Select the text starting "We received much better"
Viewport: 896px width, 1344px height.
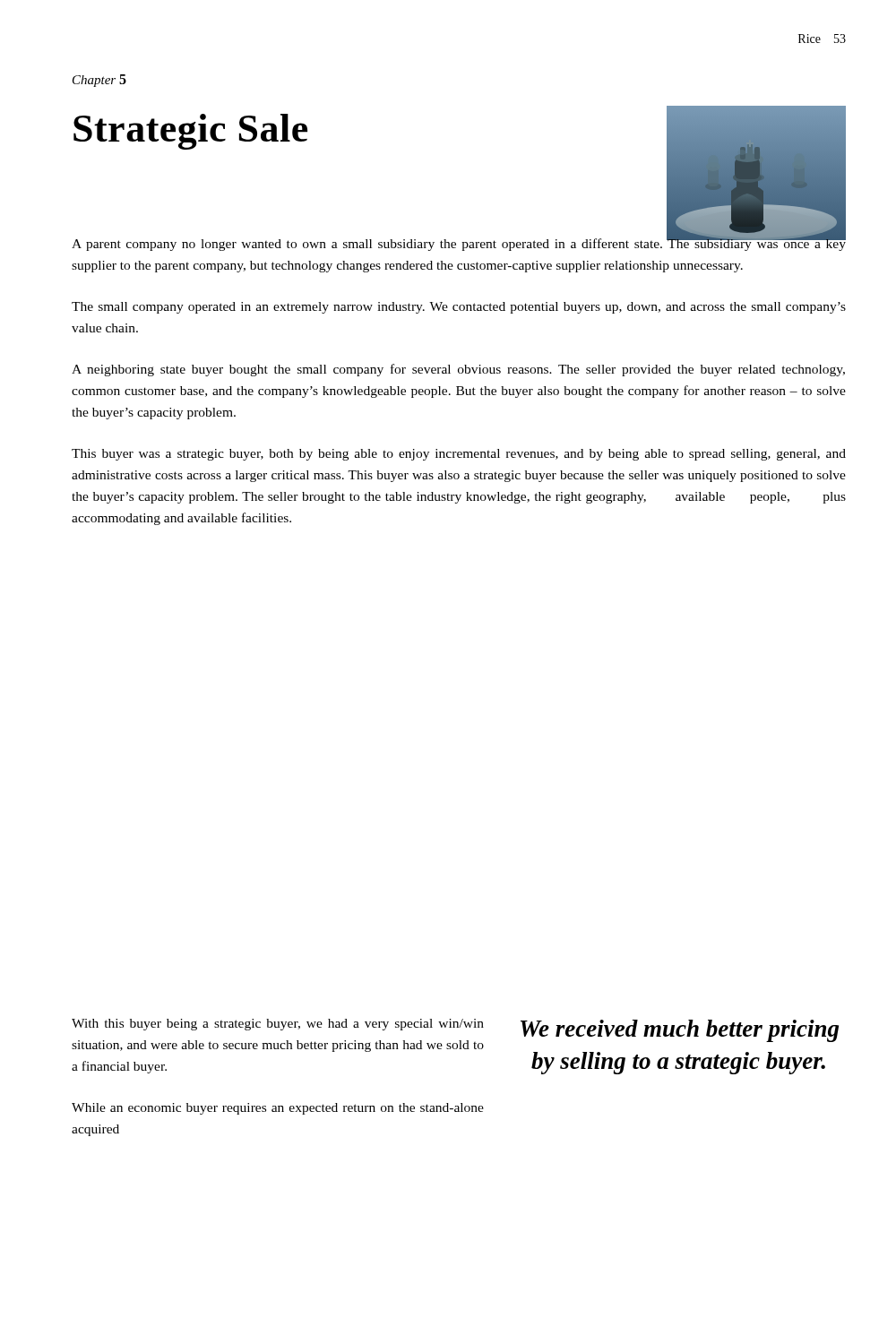pos(679,1045)
